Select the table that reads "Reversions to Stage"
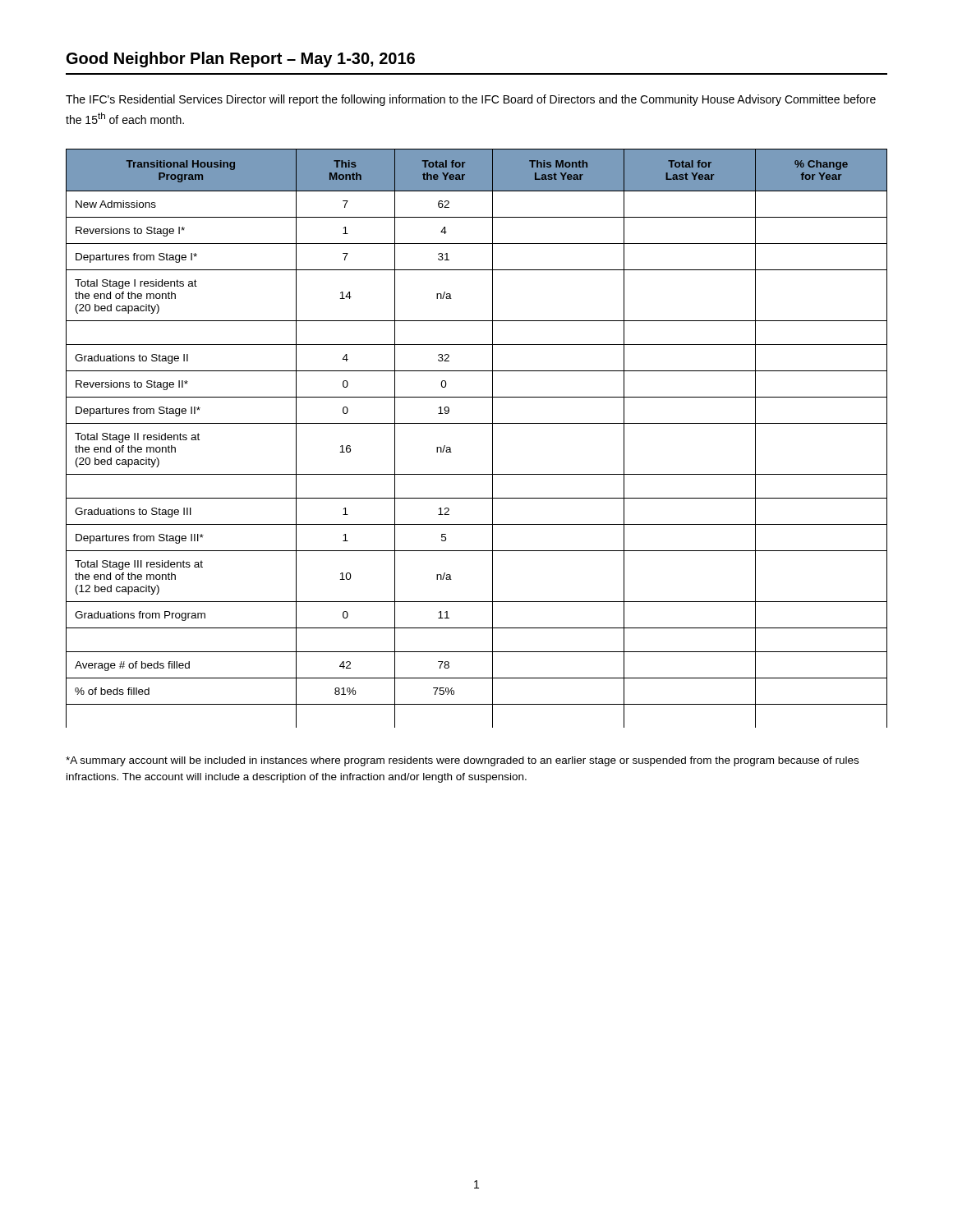 coord(476,438)
